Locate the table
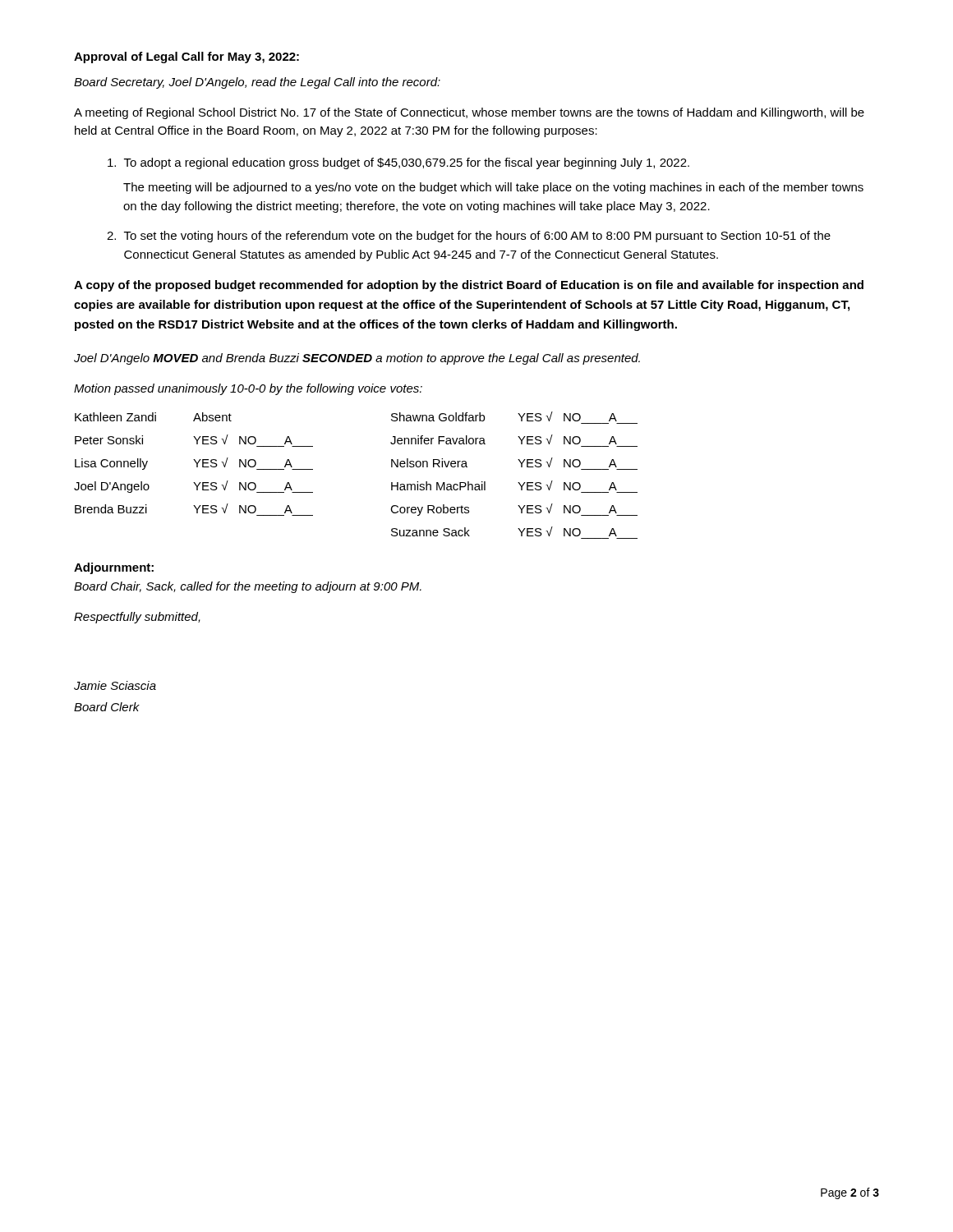Screen dimensions: 1232x953 click(x=476, y=475)
